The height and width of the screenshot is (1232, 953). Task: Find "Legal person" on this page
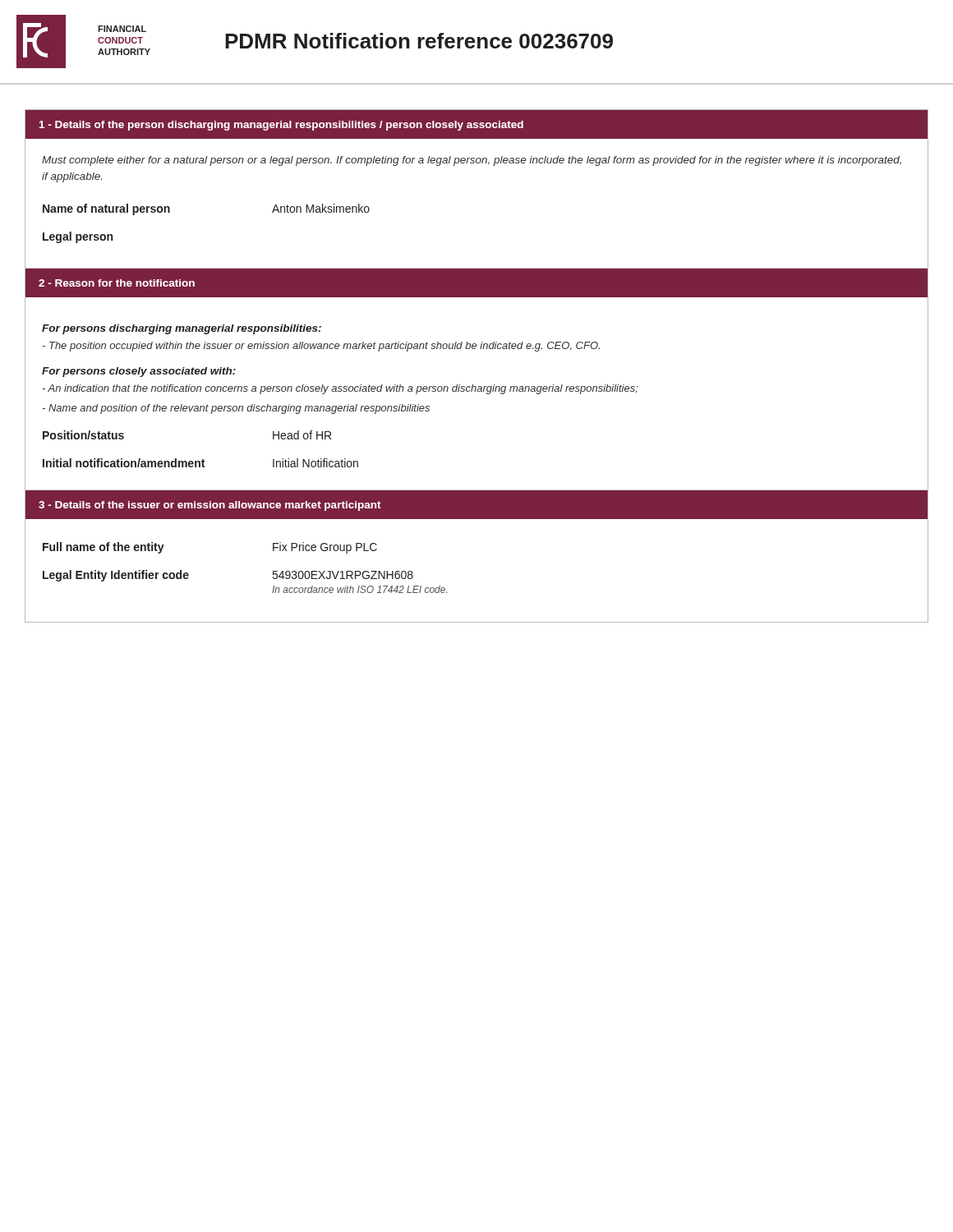(78, 237)
